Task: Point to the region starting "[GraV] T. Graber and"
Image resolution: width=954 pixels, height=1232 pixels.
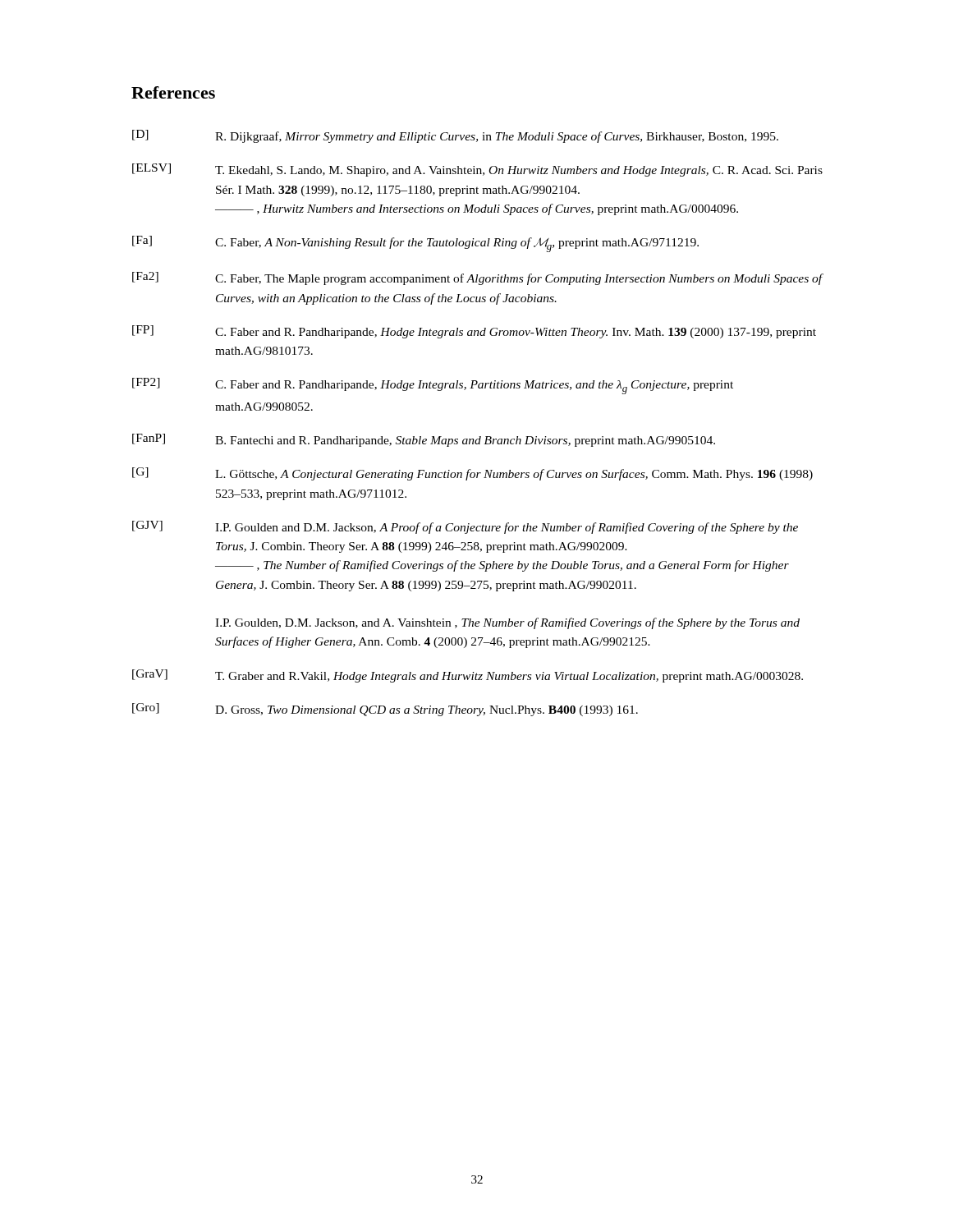Action: (477, 675)
